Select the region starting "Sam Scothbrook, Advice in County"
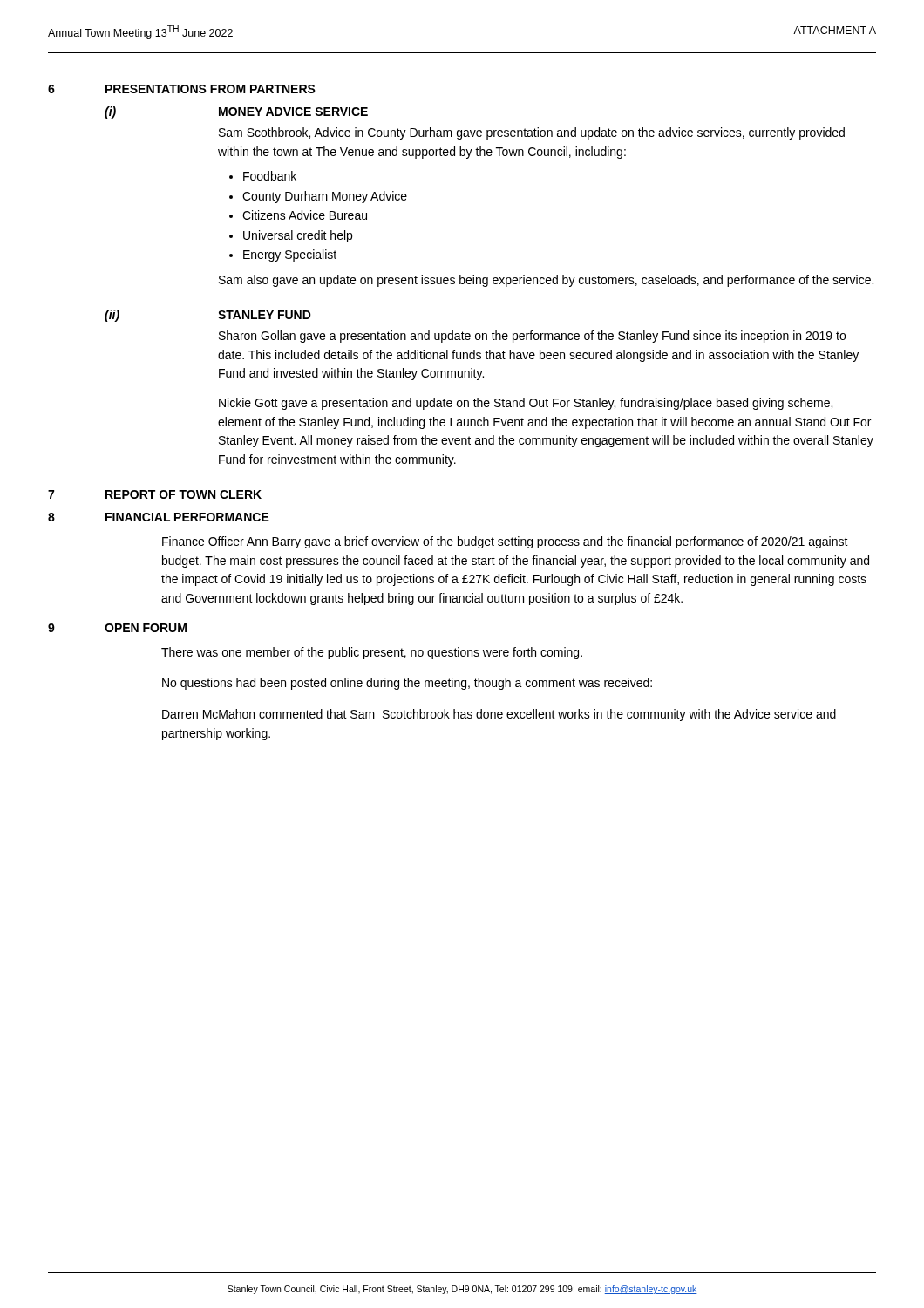This screenshot has height=1308, width=924. point(532,142)
